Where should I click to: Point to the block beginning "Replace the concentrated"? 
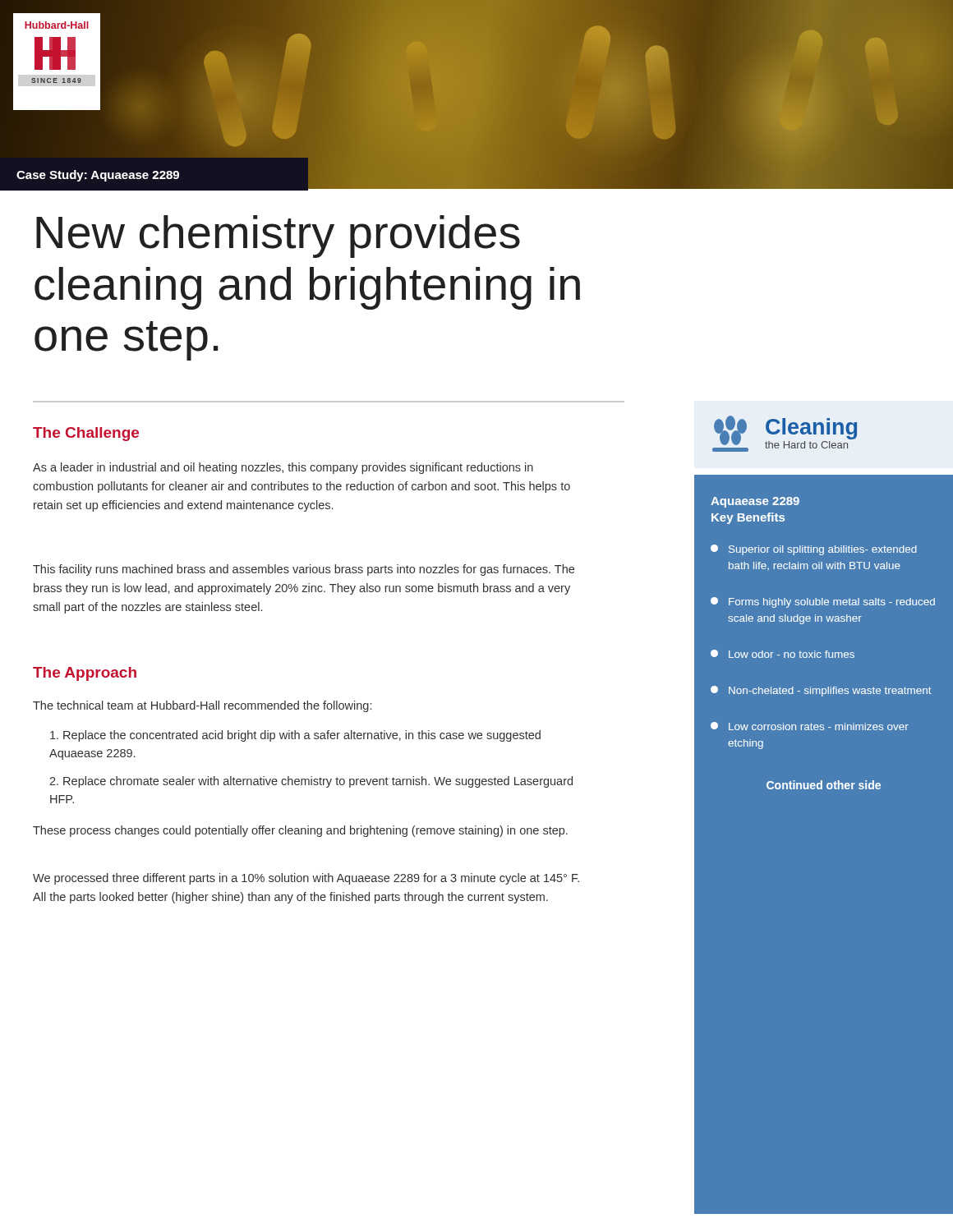coord(315,744)
